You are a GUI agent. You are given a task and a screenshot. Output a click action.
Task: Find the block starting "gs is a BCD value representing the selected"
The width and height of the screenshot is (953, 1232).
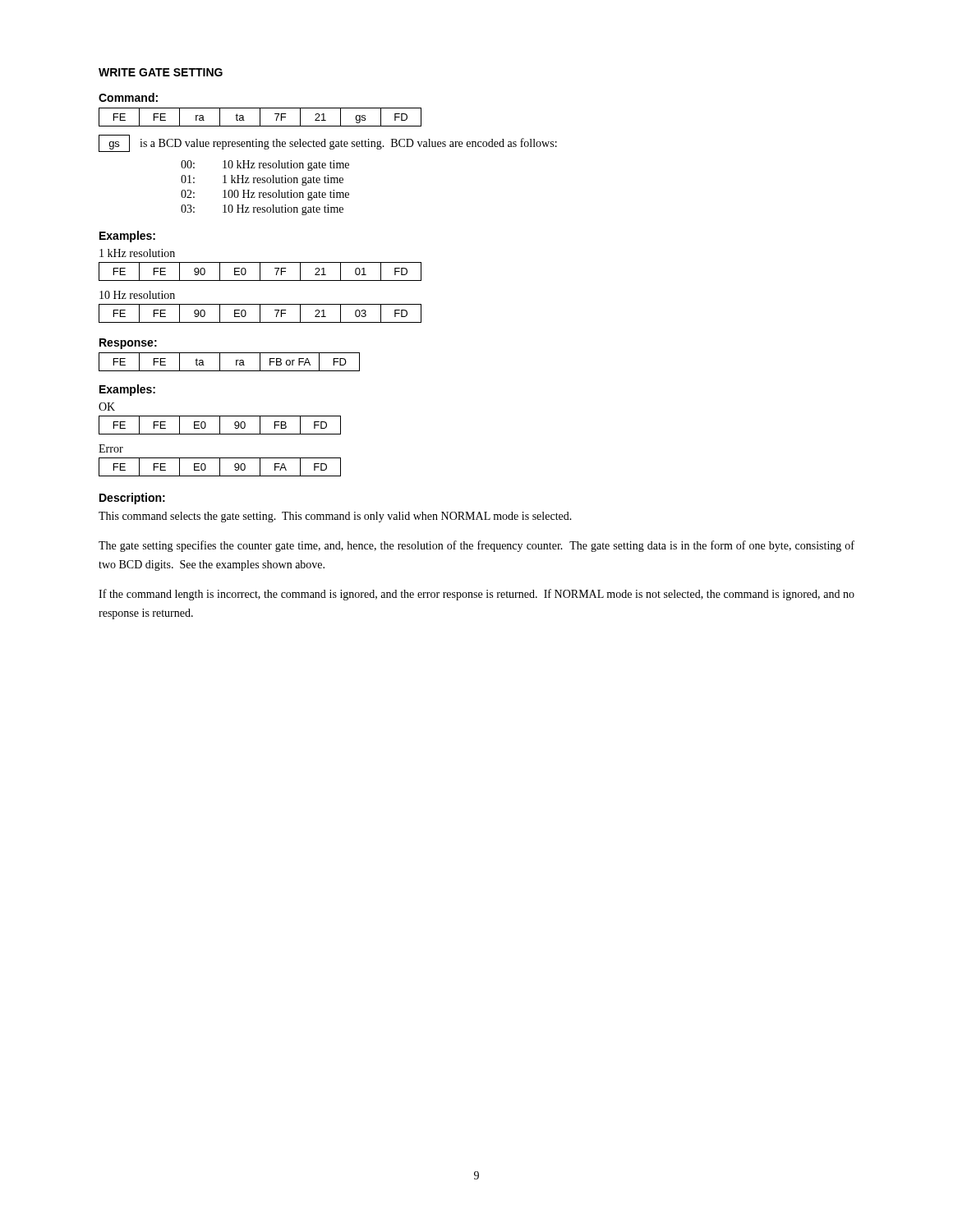pyautogui.click(x=328, y=143)
